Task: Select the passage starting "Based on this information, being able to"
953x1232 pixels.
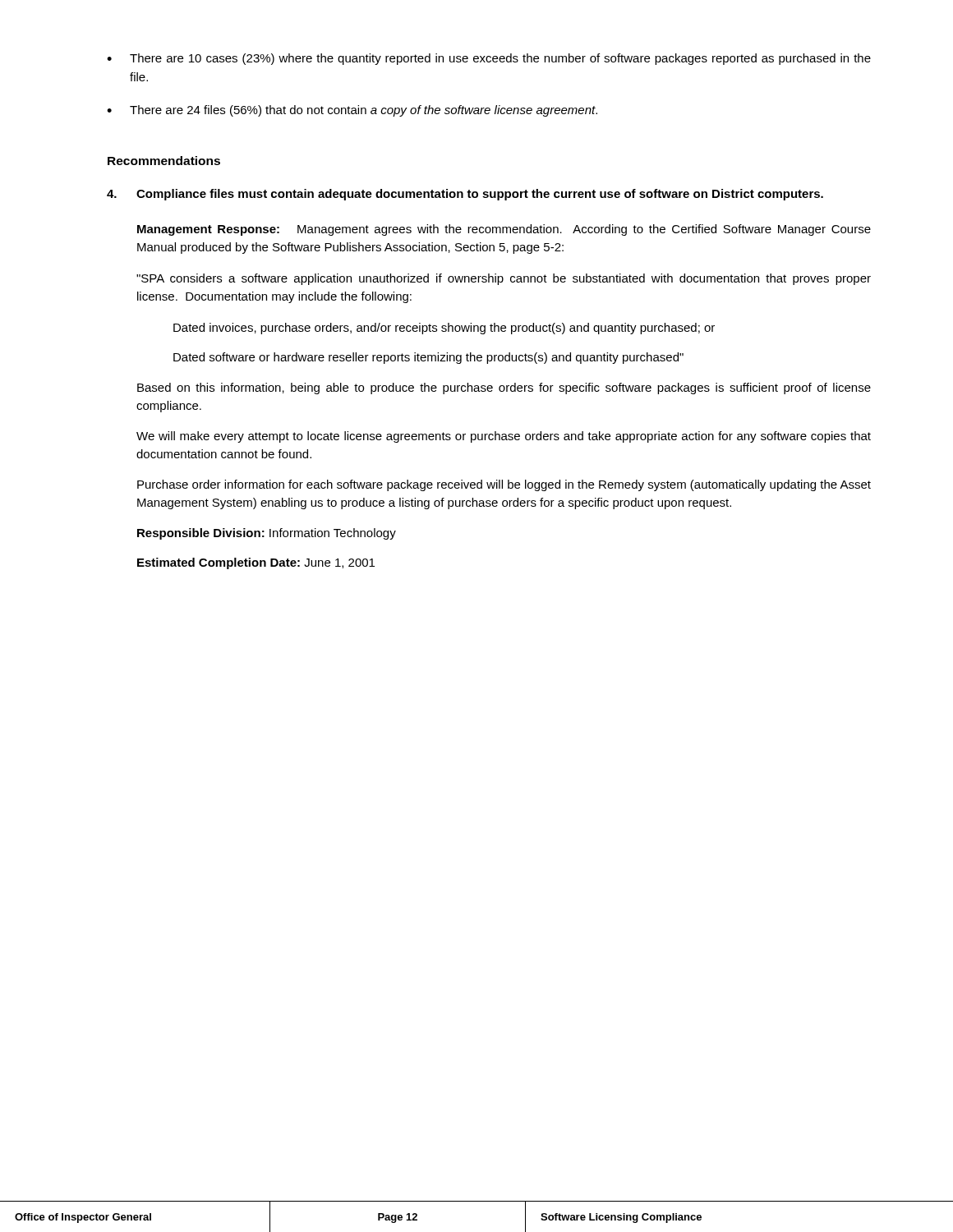Action: tap(504, 397)
